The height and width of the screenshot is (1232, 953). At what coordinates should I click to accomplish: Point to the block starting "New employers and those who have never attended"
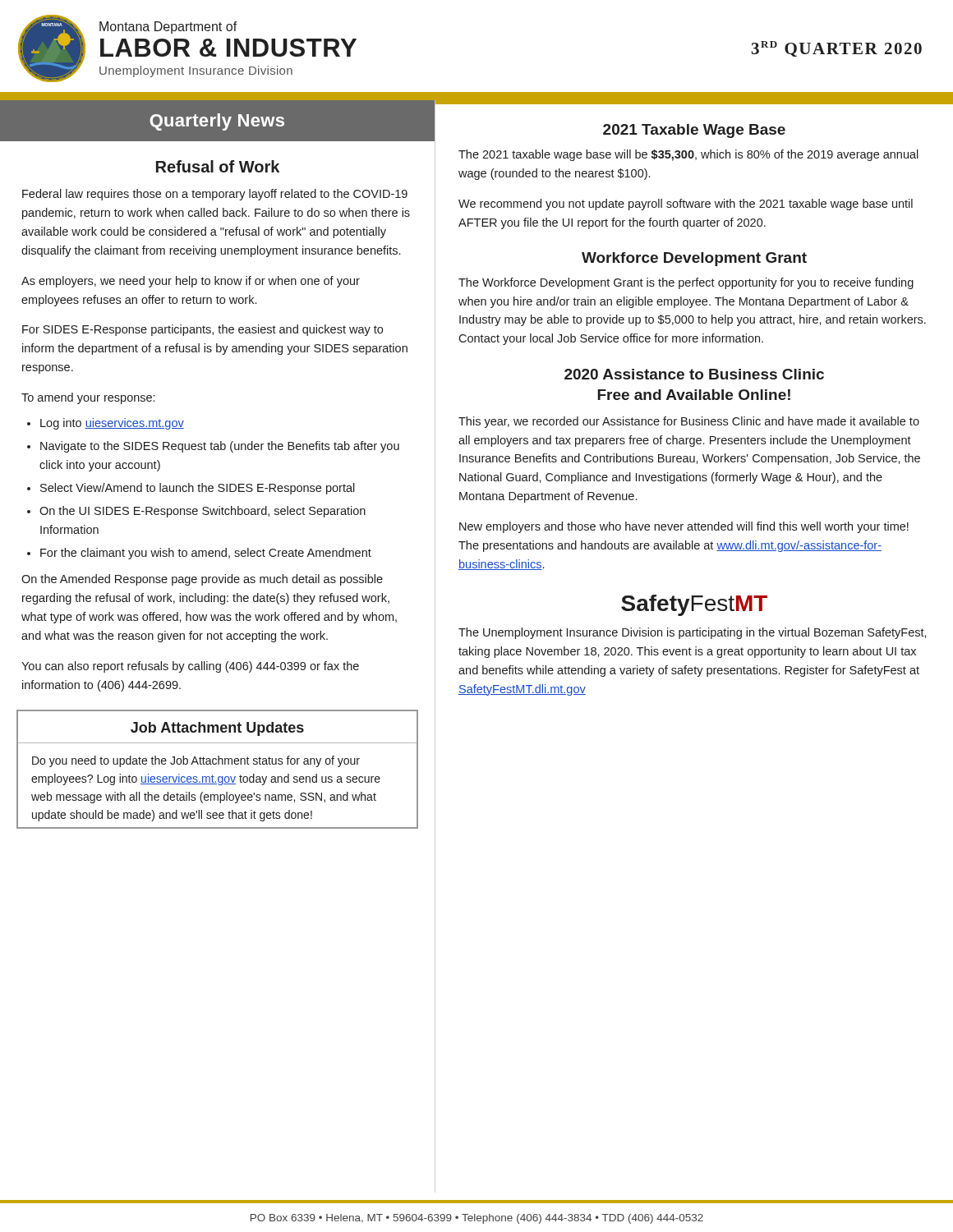coord(684,545)
